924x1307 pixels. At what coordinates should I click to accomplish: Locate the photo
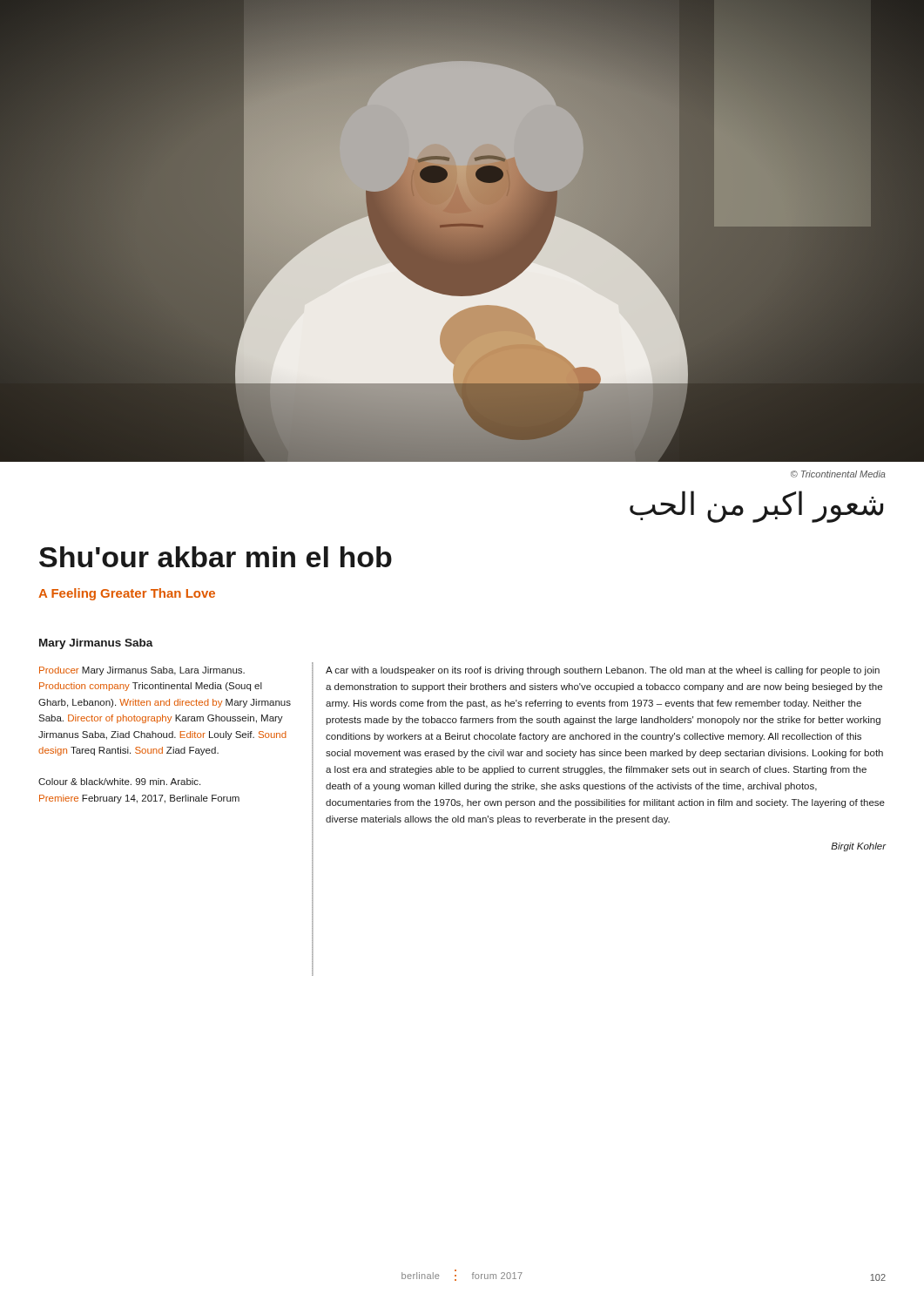point(462,231)
